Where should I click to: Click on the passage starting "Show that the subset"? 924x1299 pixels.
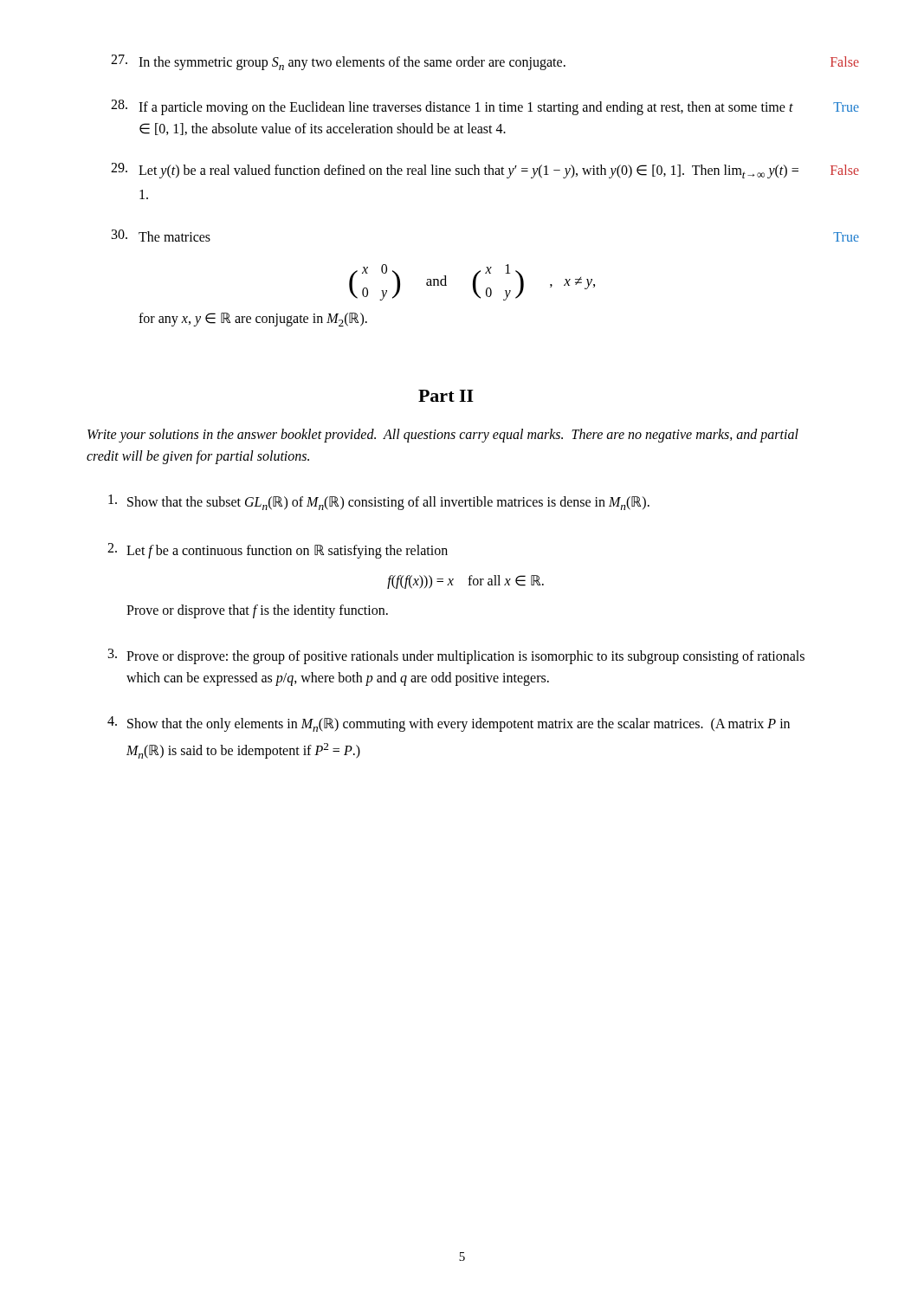point(446,504)
